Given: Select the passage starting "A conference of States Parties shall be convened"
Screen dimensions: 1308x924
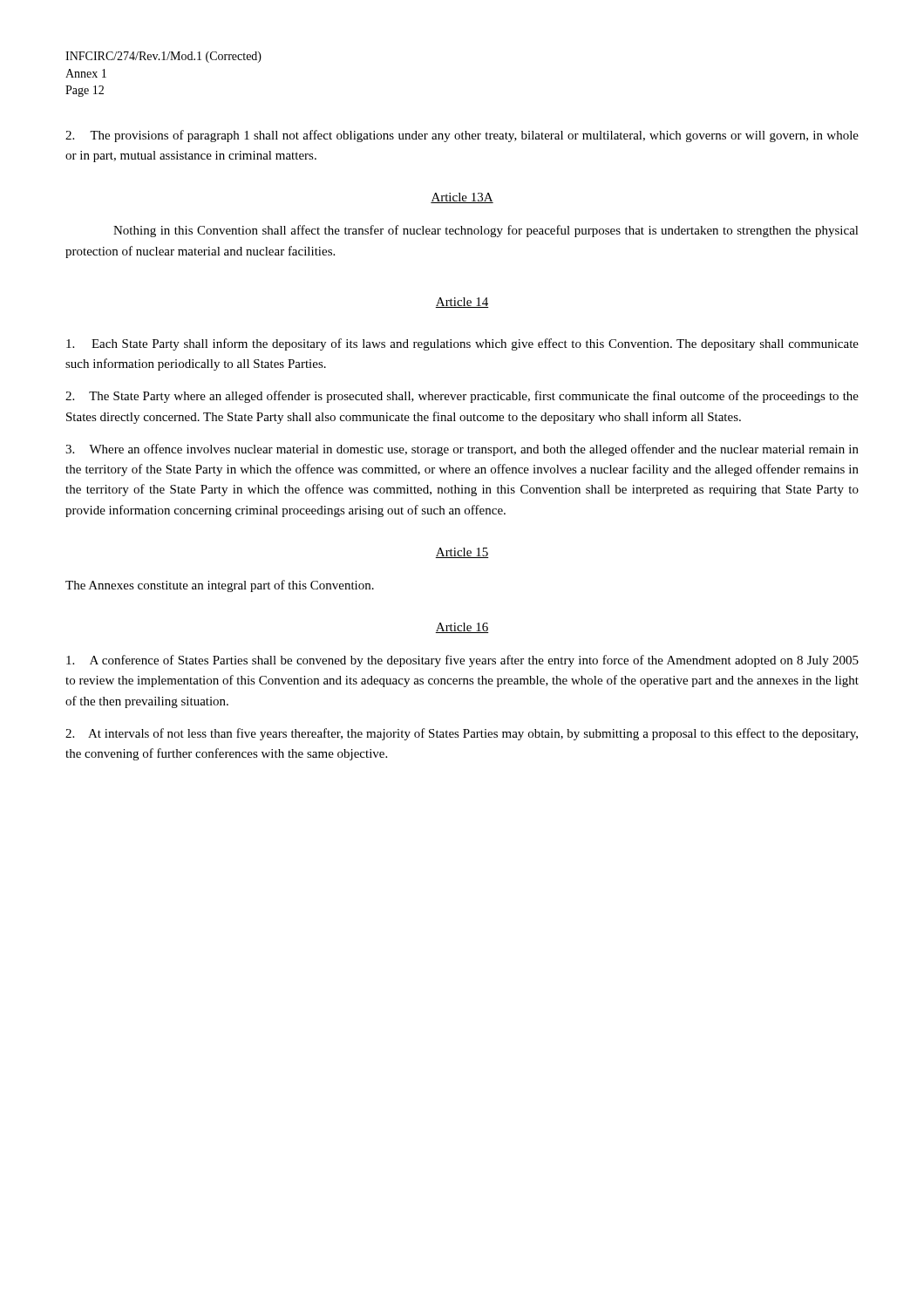Looking at the screenshot, I should (462, 680).
